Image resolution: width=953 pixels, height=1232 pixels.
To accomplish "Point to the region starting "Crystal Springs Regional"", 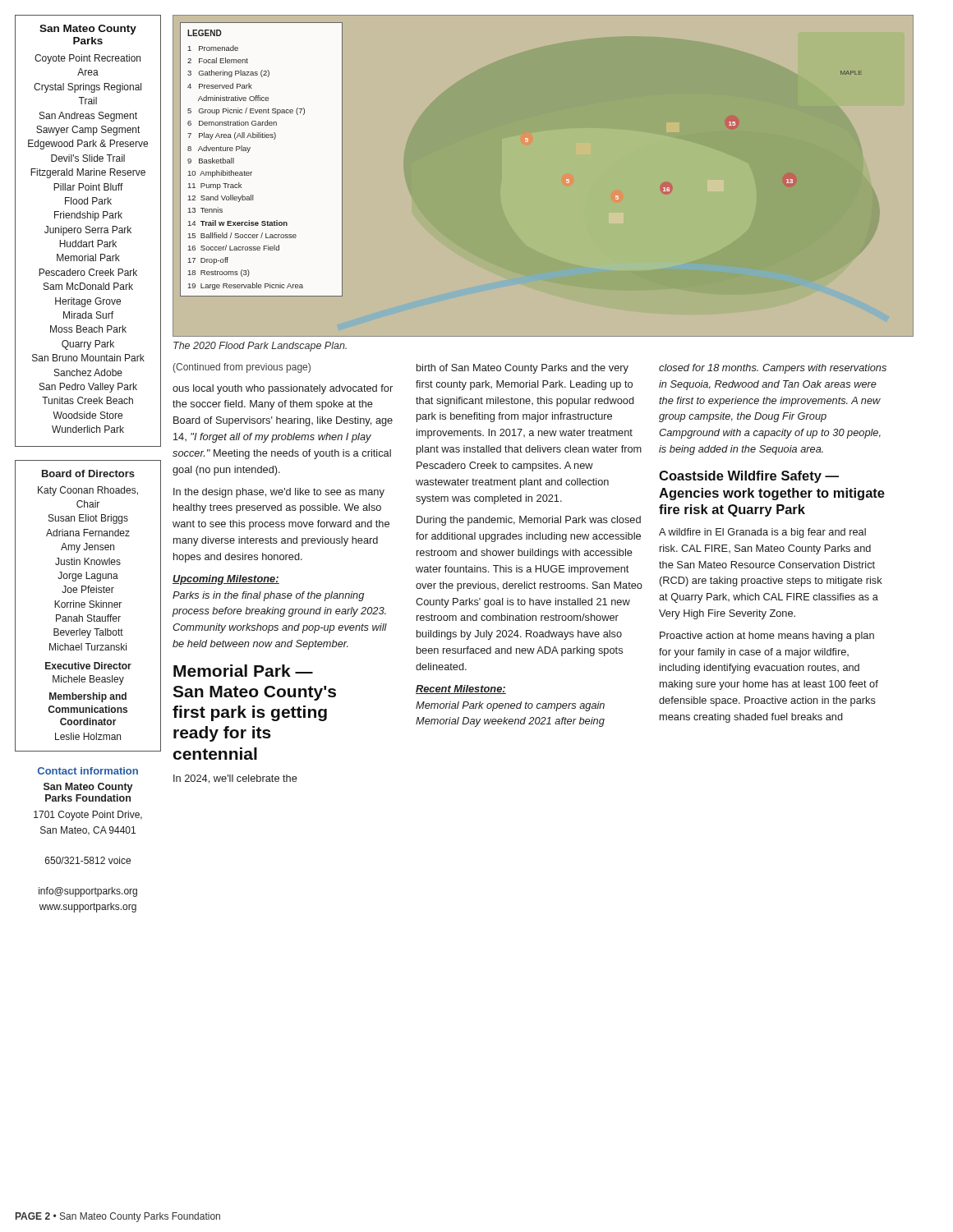I will (88, 108).
